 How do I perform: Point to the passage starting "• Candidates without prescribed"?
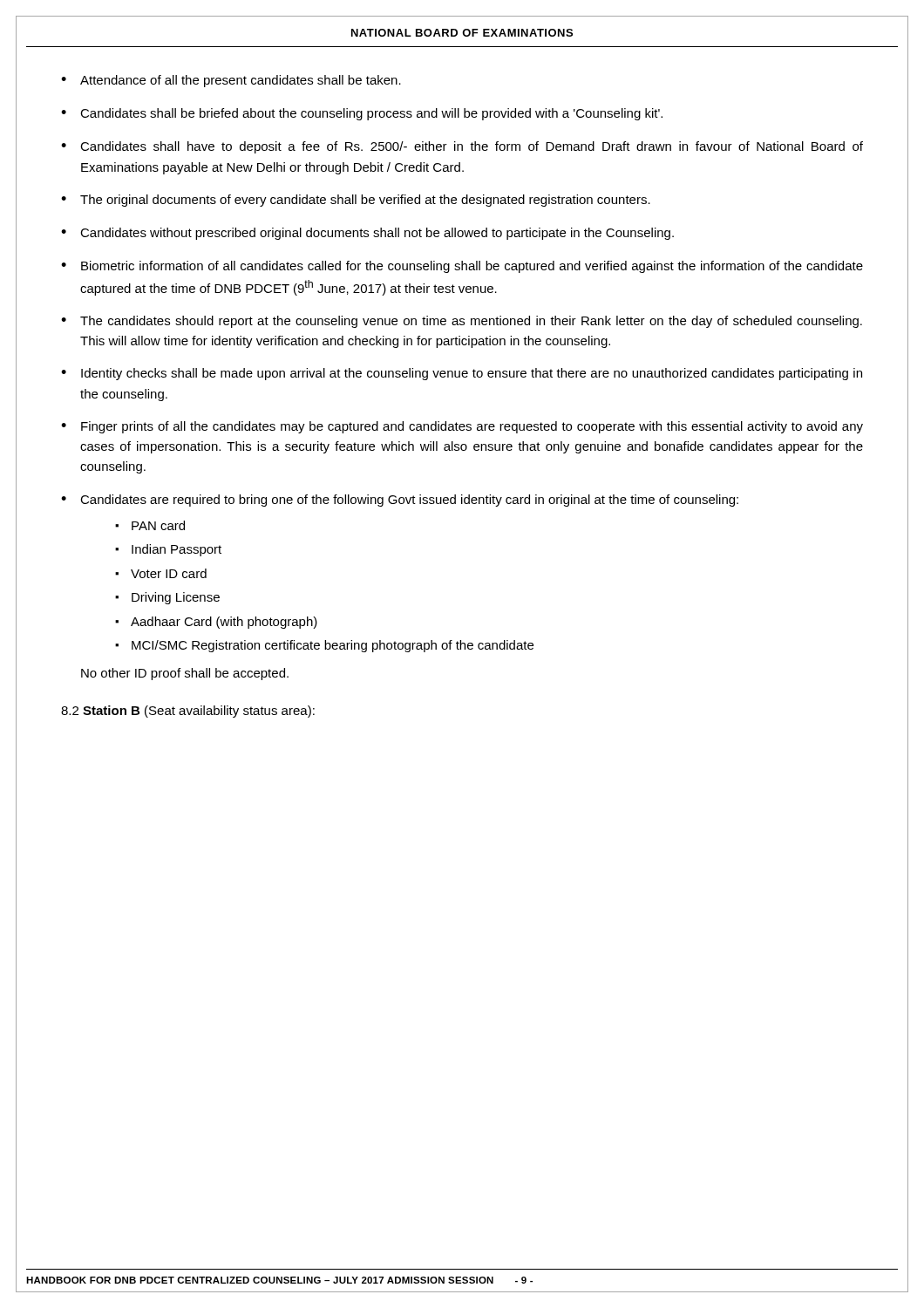point(462,233)
